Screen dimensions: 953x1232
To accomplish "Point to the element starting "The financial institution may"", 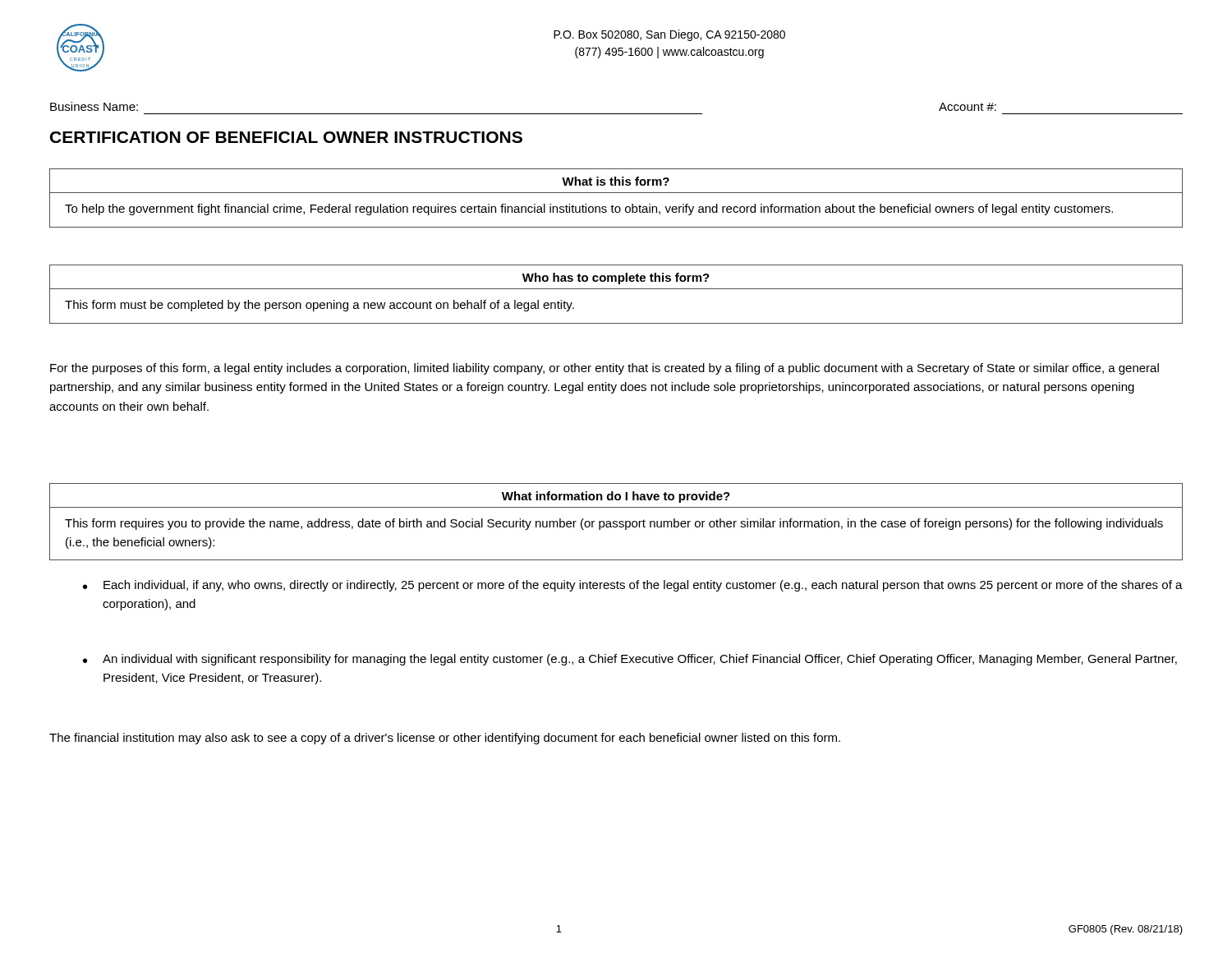I will 445,737.
